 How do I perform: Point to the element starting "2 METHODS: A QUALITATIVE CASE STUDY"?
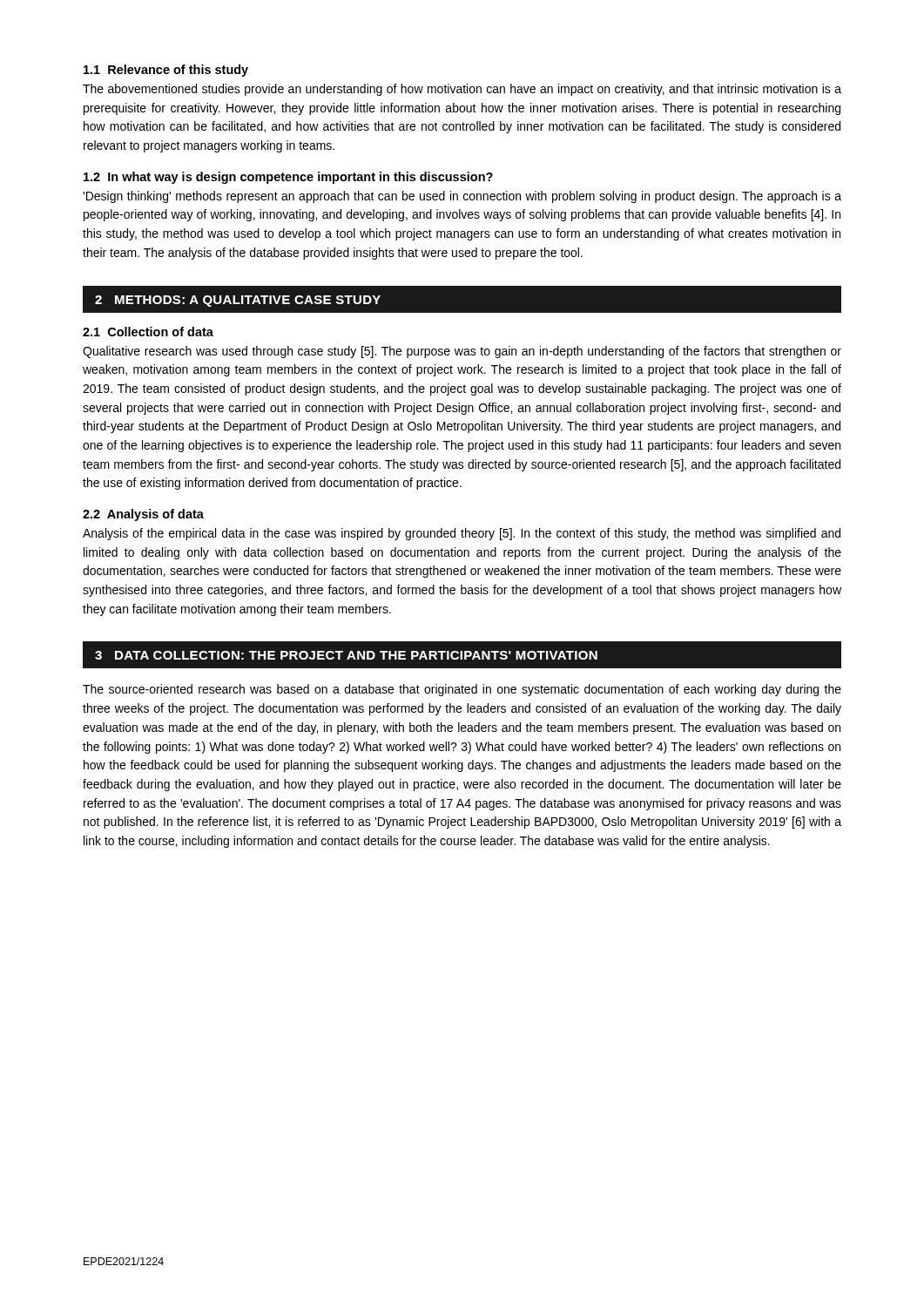[238, 299]
